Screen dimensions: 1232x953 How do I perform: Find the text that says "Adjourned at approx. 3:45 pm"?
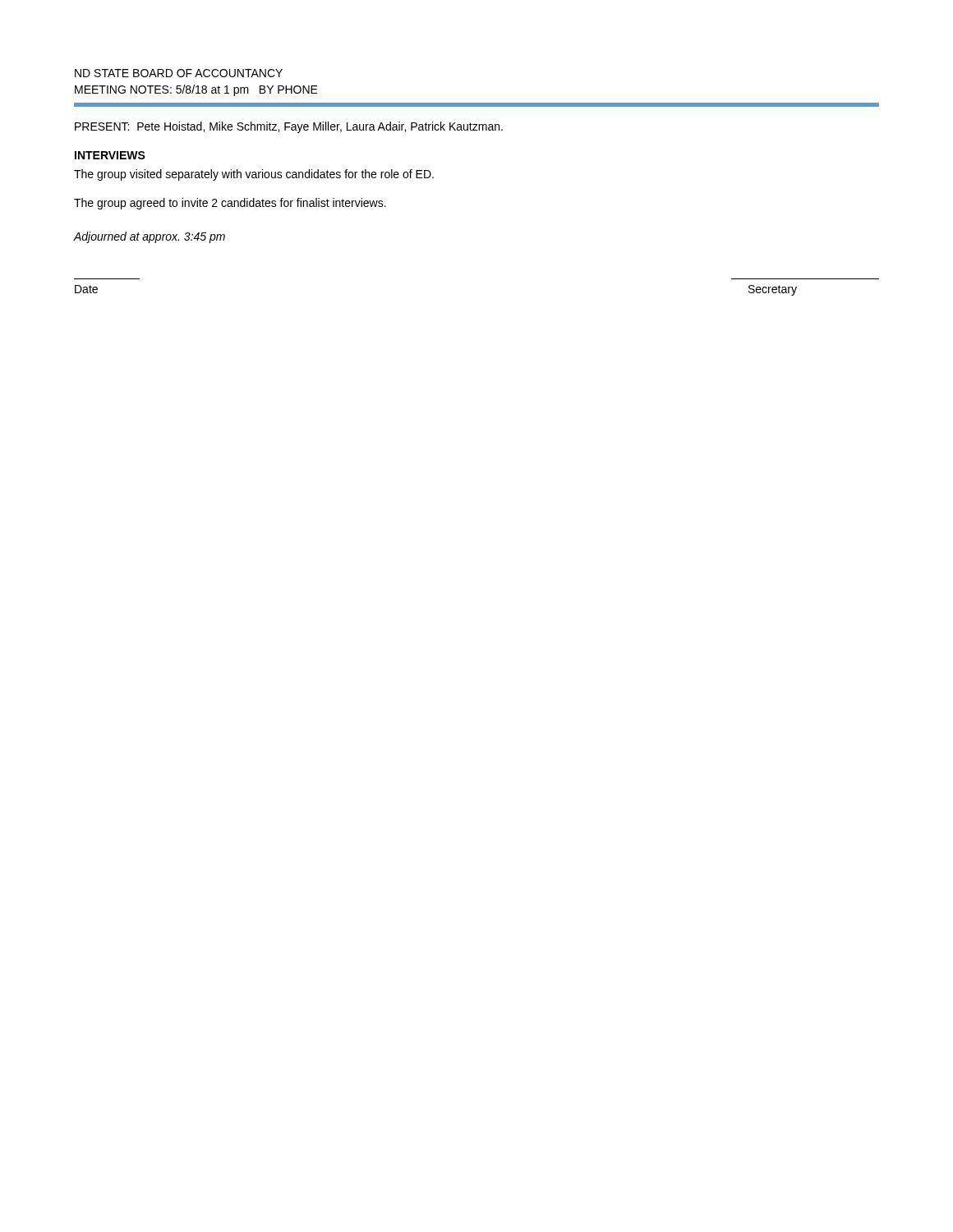(x=150, y=237)
